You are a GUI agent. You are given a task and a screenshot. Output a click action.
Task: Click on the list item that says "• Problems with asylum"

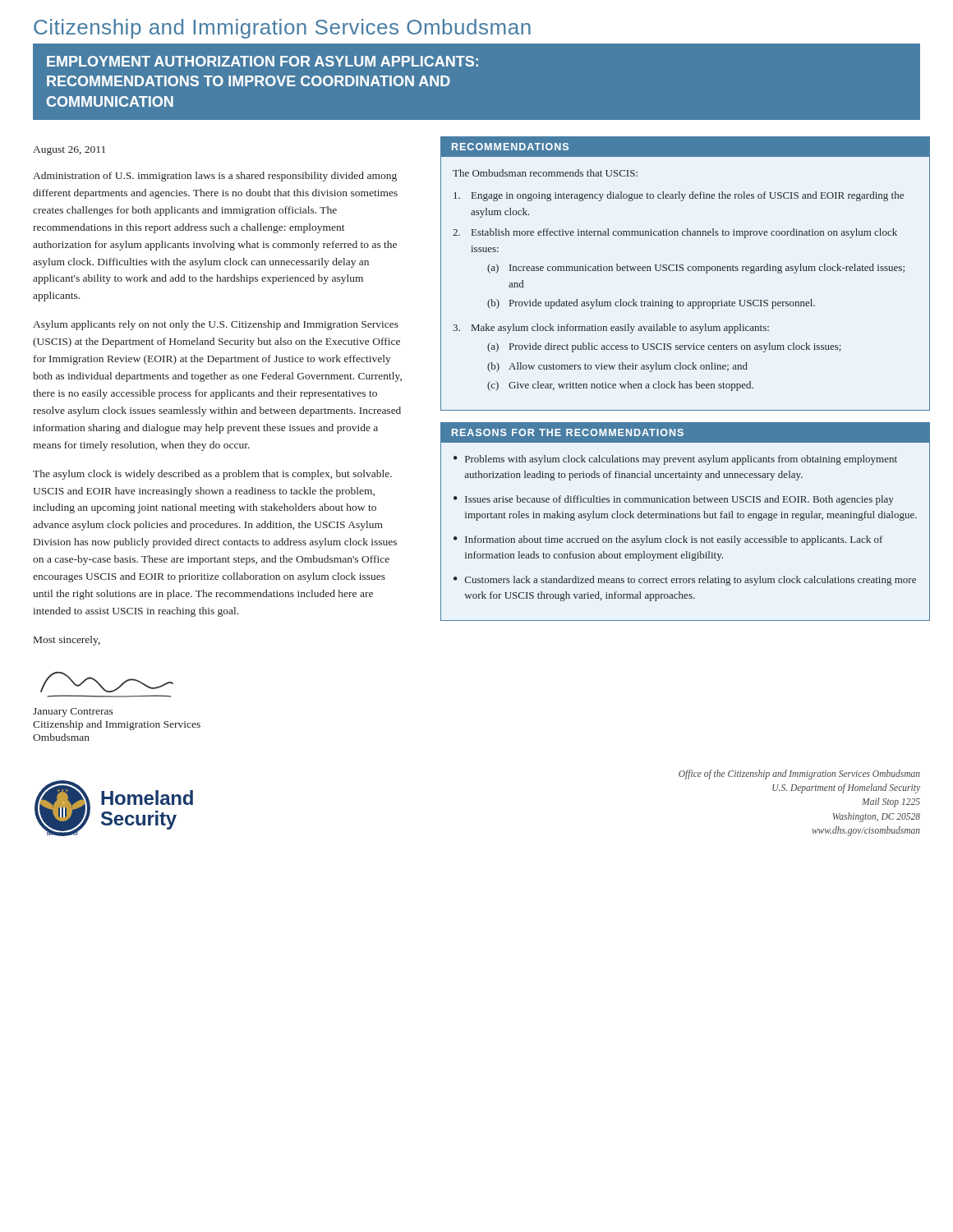click(685, 467)
